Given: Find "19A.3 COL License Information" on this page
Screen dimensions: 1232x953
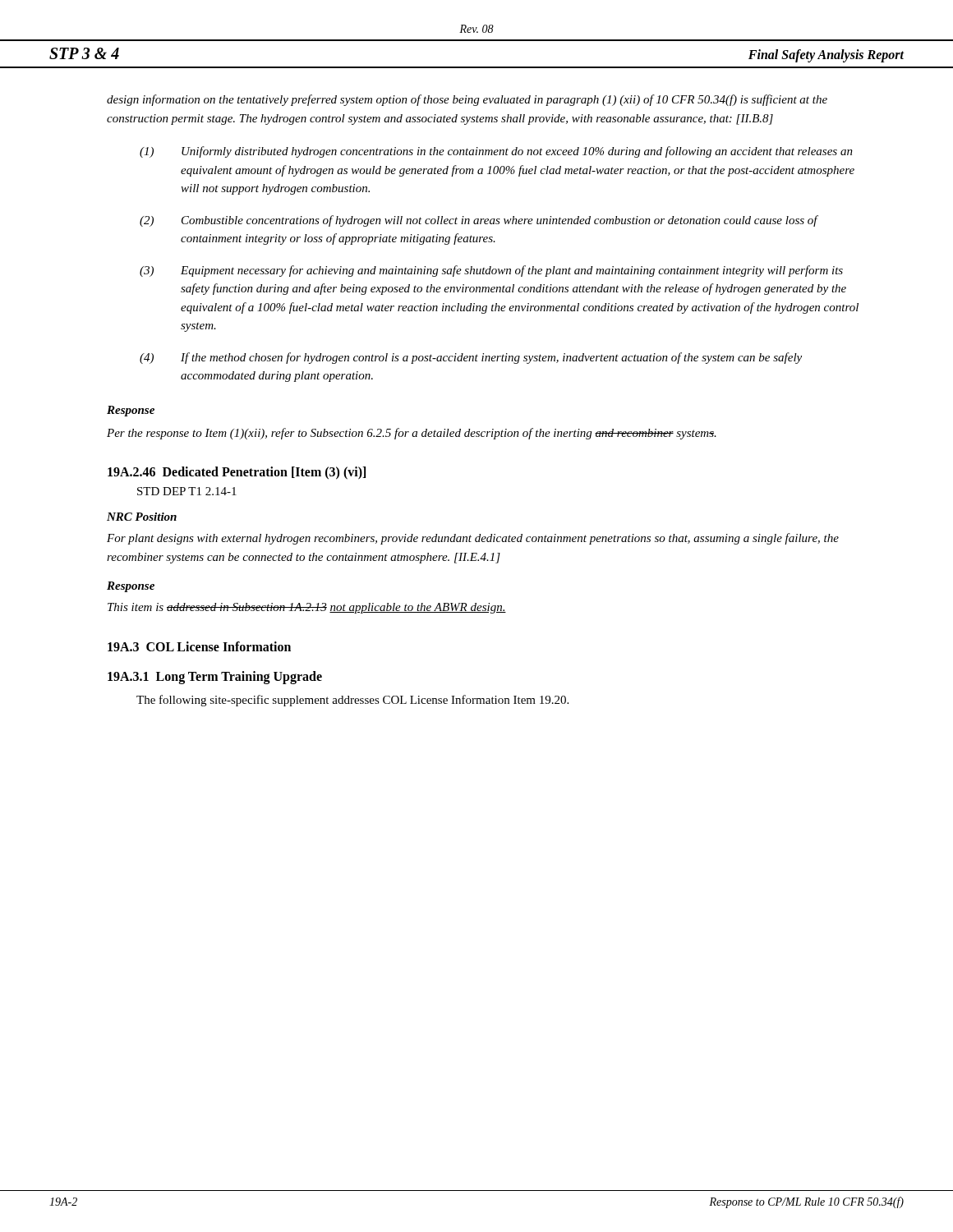Looking at the screenshot, I should [199, 646].
